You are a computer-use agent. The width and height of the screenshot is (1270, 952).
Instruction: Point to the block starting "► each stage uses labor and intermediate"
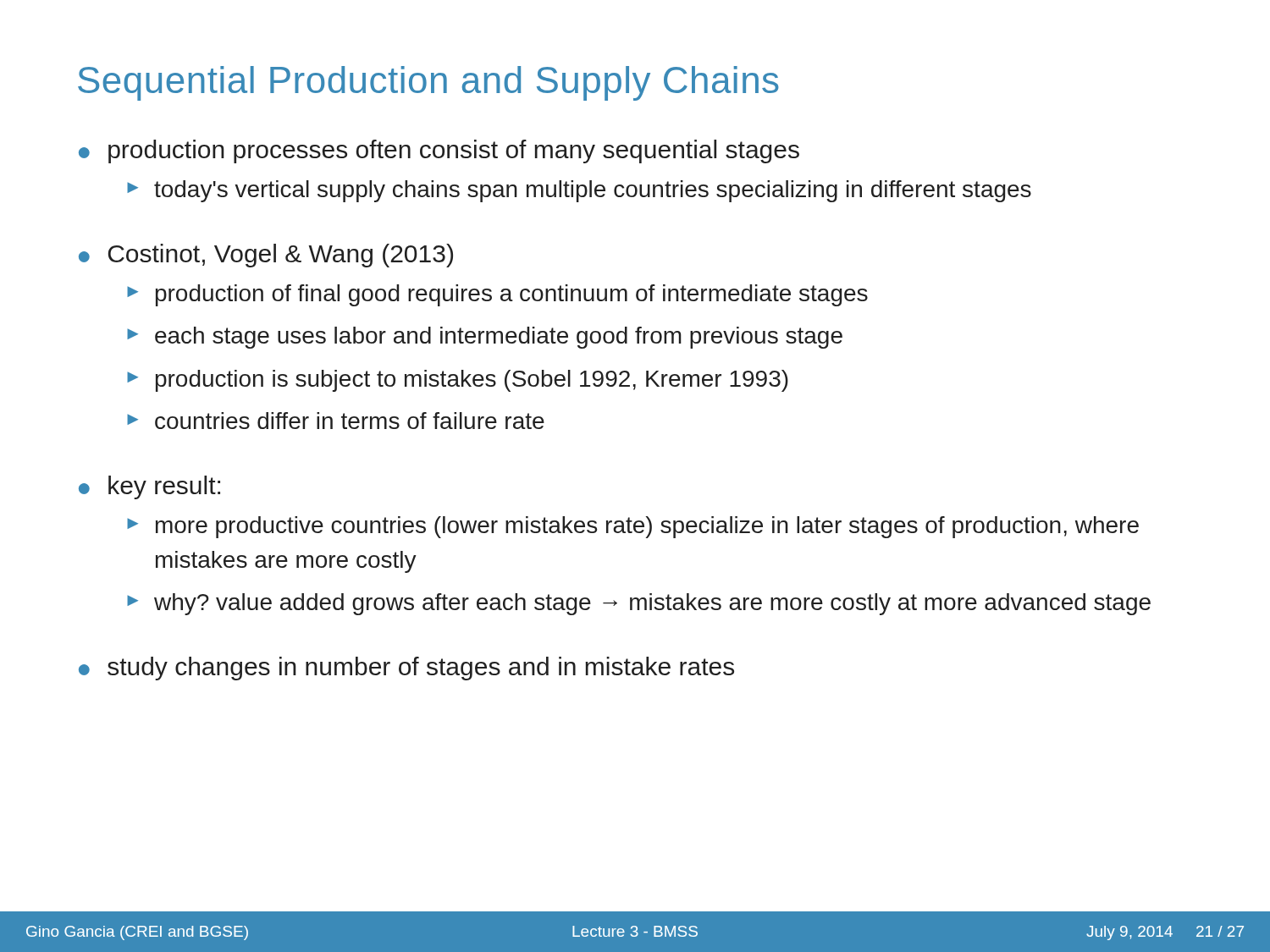[x=659, y=336]
